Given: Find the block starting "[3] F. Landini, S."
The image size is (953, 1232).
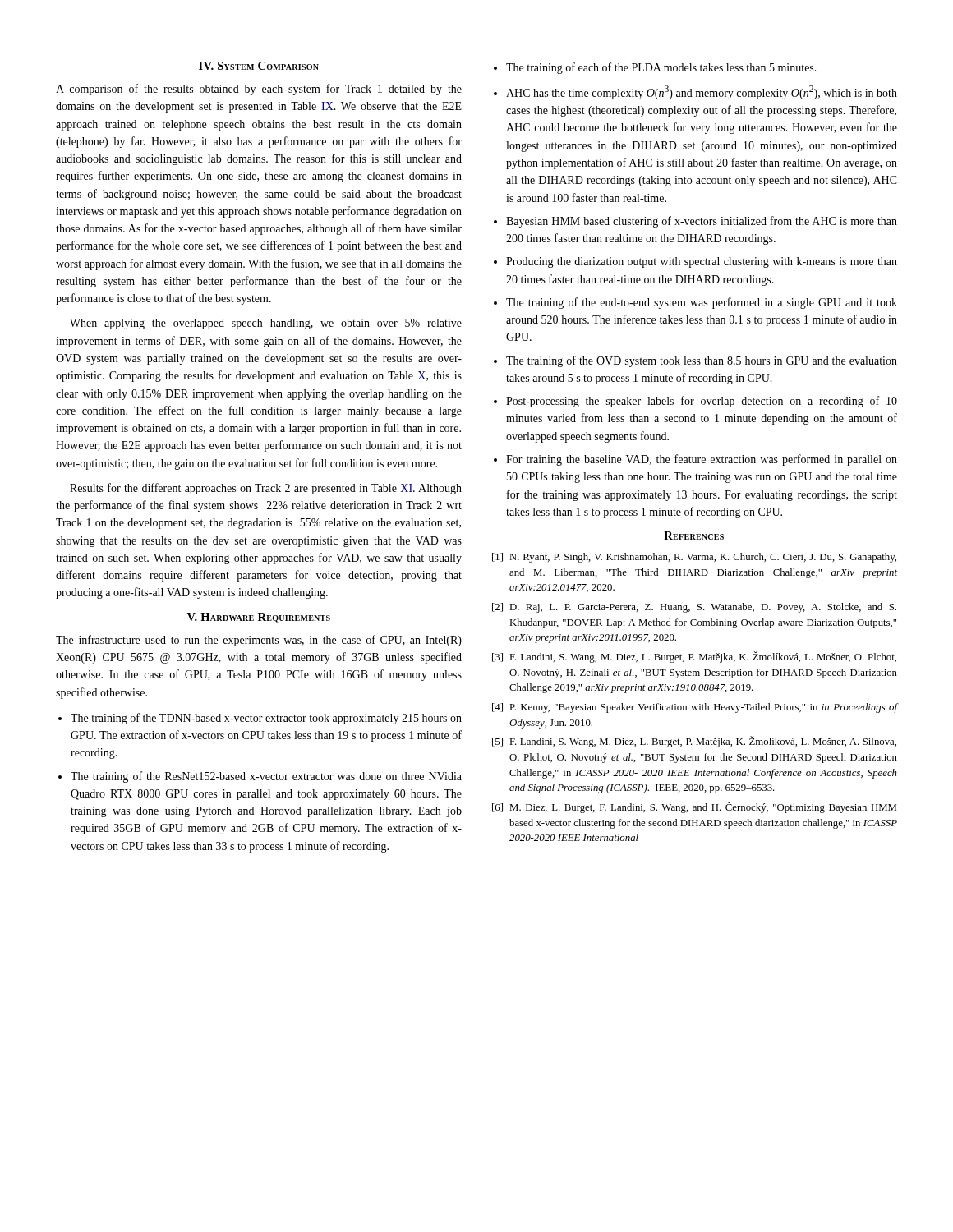Looking at the screenshot, I should (694, 673).
